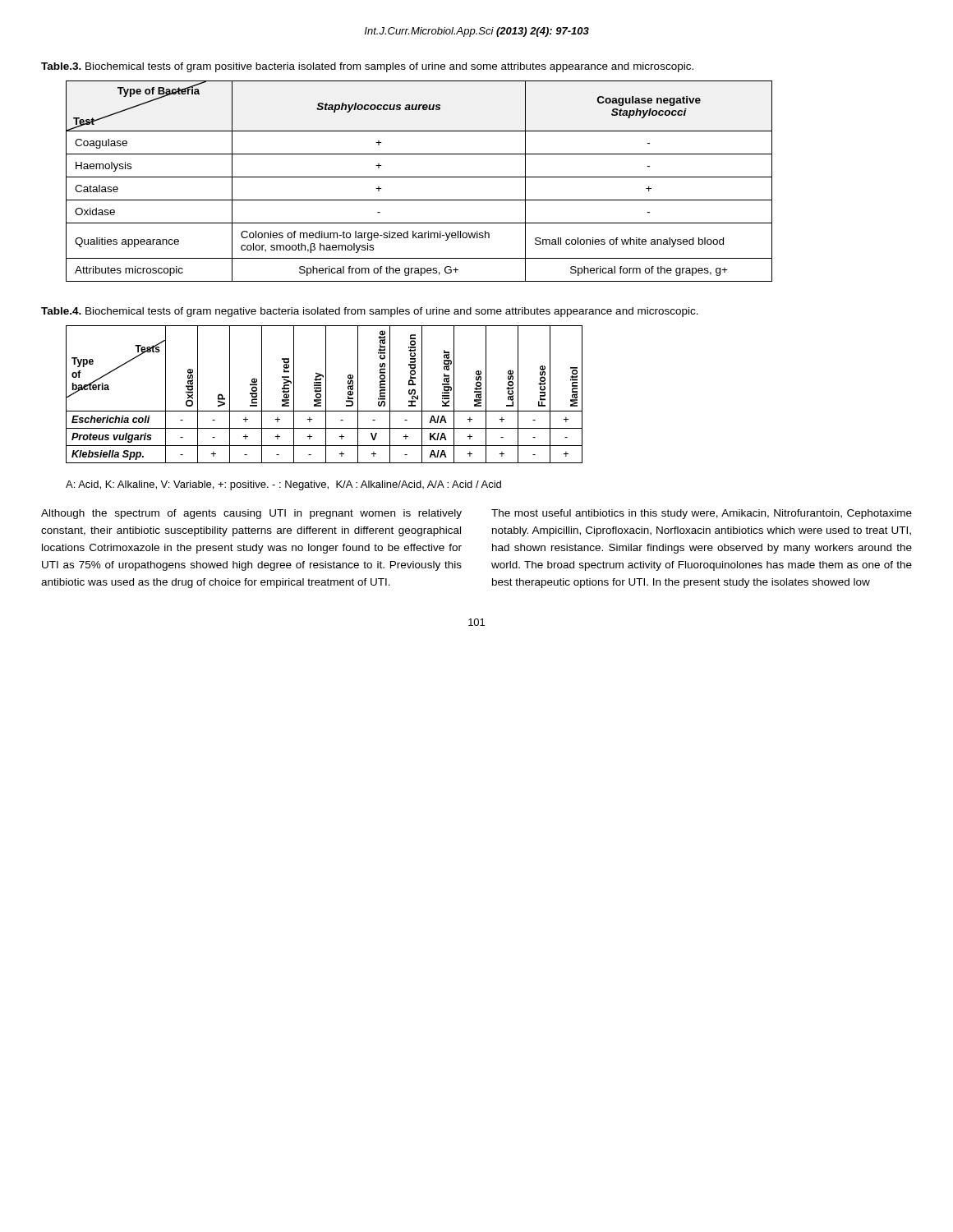Select the region starting "Table.4. Biochemical tests of gram"
Viewport: 953px width, 1232px height.
pyautogui.click(x=370, y=311)
